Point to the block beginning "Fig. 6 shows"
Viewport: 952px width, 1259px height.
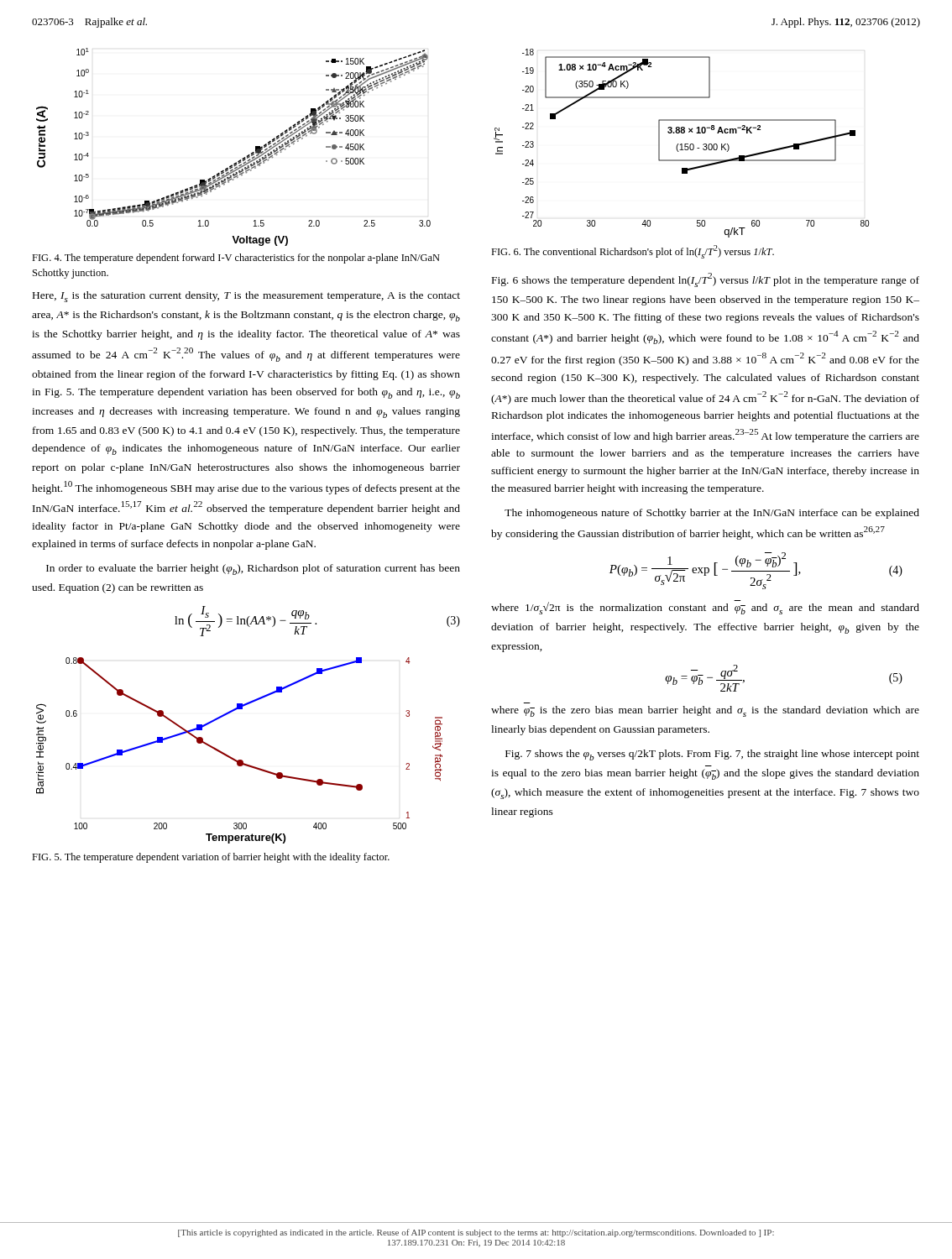pyautogui.click(x=705, y=406)
